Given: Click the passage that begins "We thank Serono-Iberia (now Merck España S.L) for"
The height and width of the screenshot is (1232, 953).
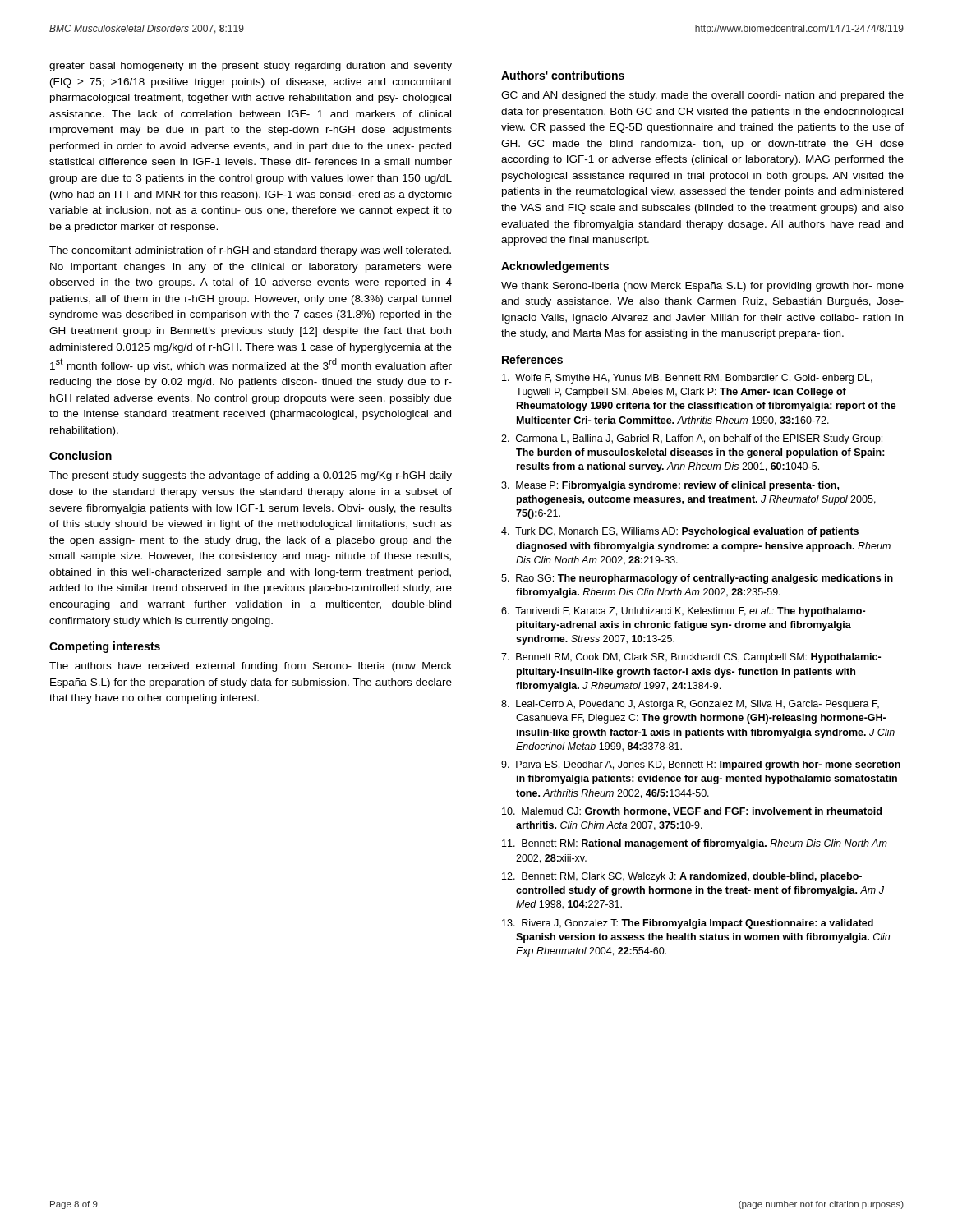Looking at the screenshot, I should pos(702,309).
